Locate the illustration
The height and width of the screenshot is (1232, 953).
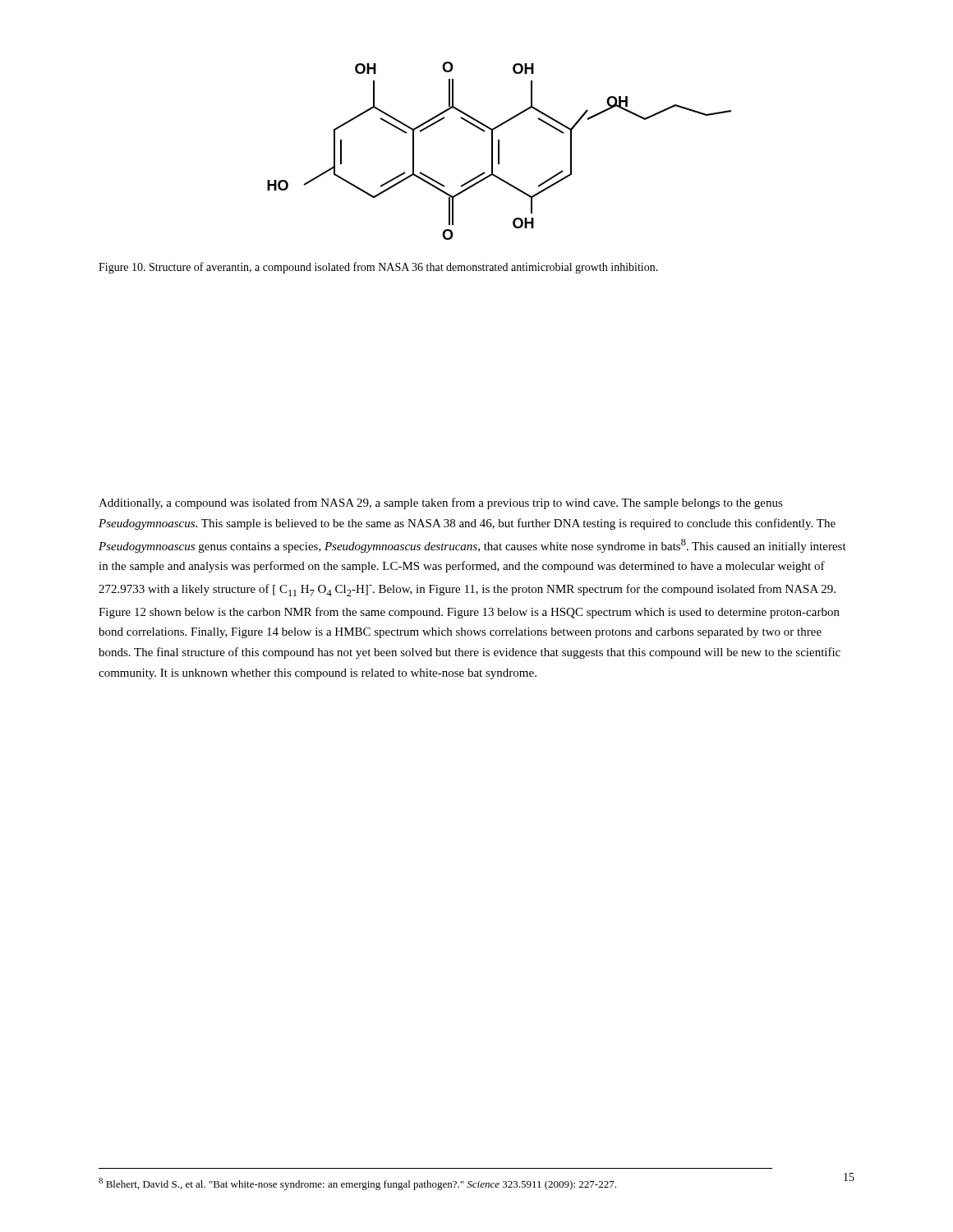click(476, 141)
